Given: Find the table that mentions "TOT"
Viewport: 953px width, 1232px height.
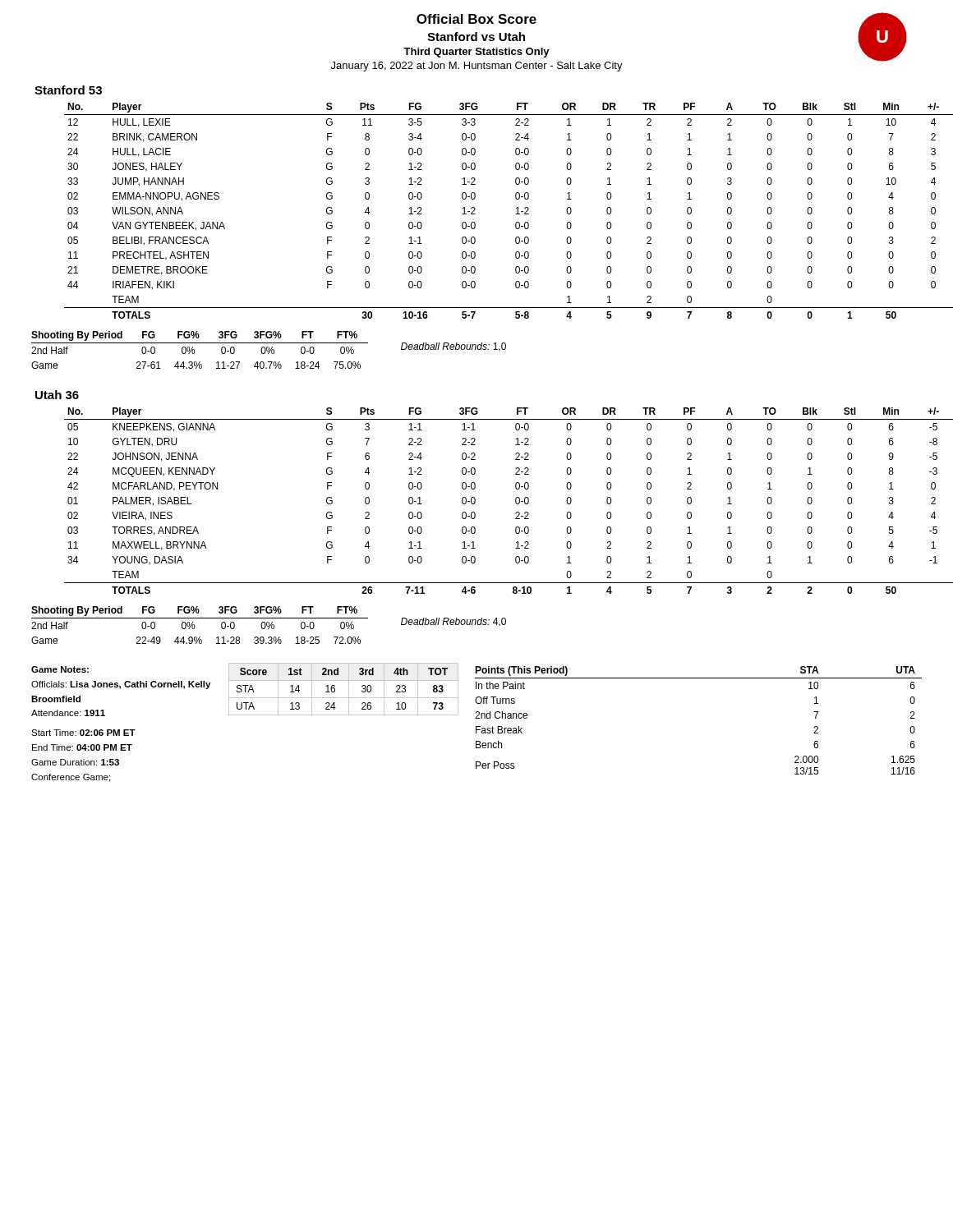Looking at the screenshot, I should point(343,689).
